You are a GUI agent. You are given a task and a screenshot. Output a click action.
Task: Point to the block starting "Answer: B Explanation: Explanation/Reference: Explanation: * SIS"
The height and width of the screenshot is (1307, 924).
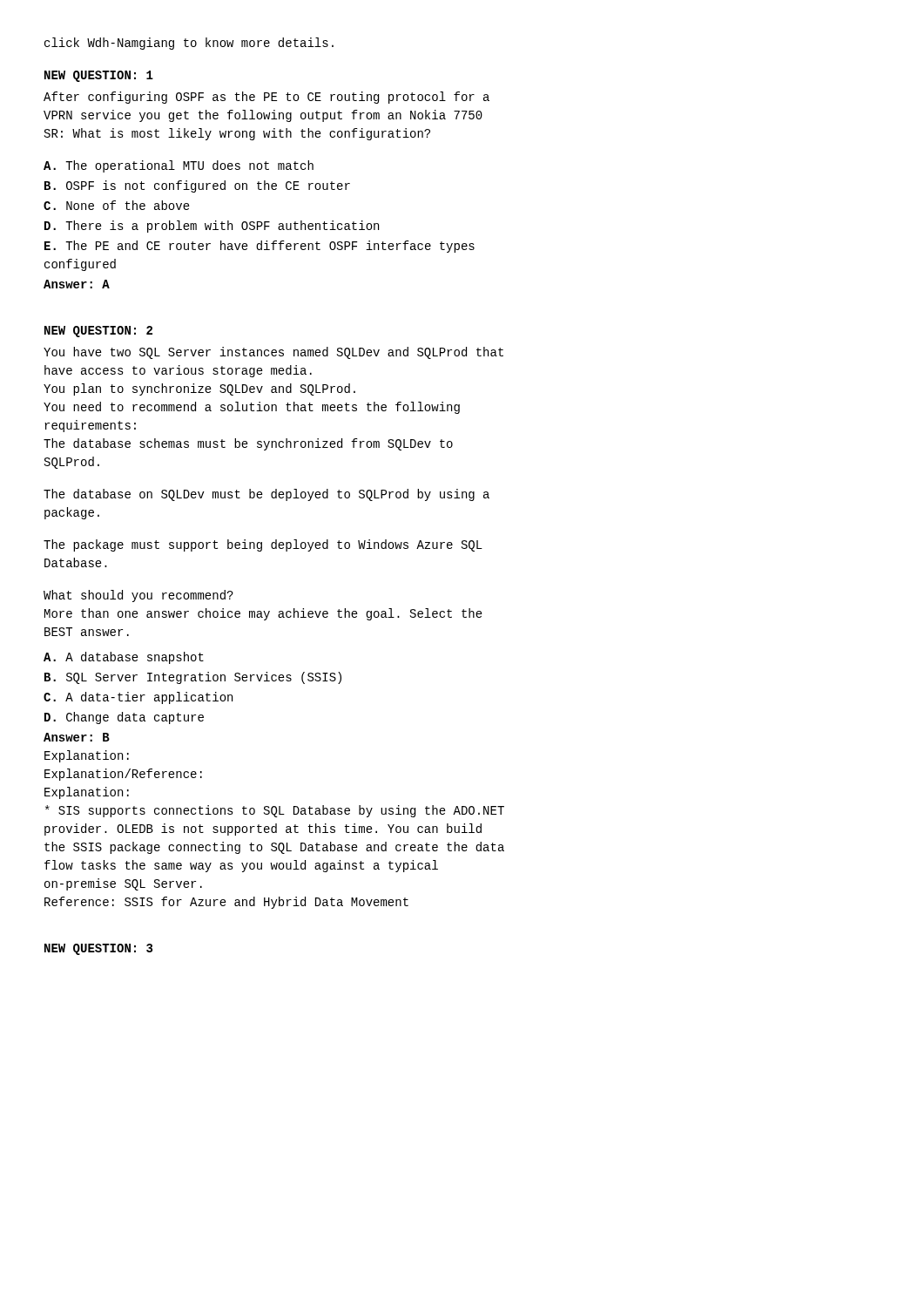274,820
